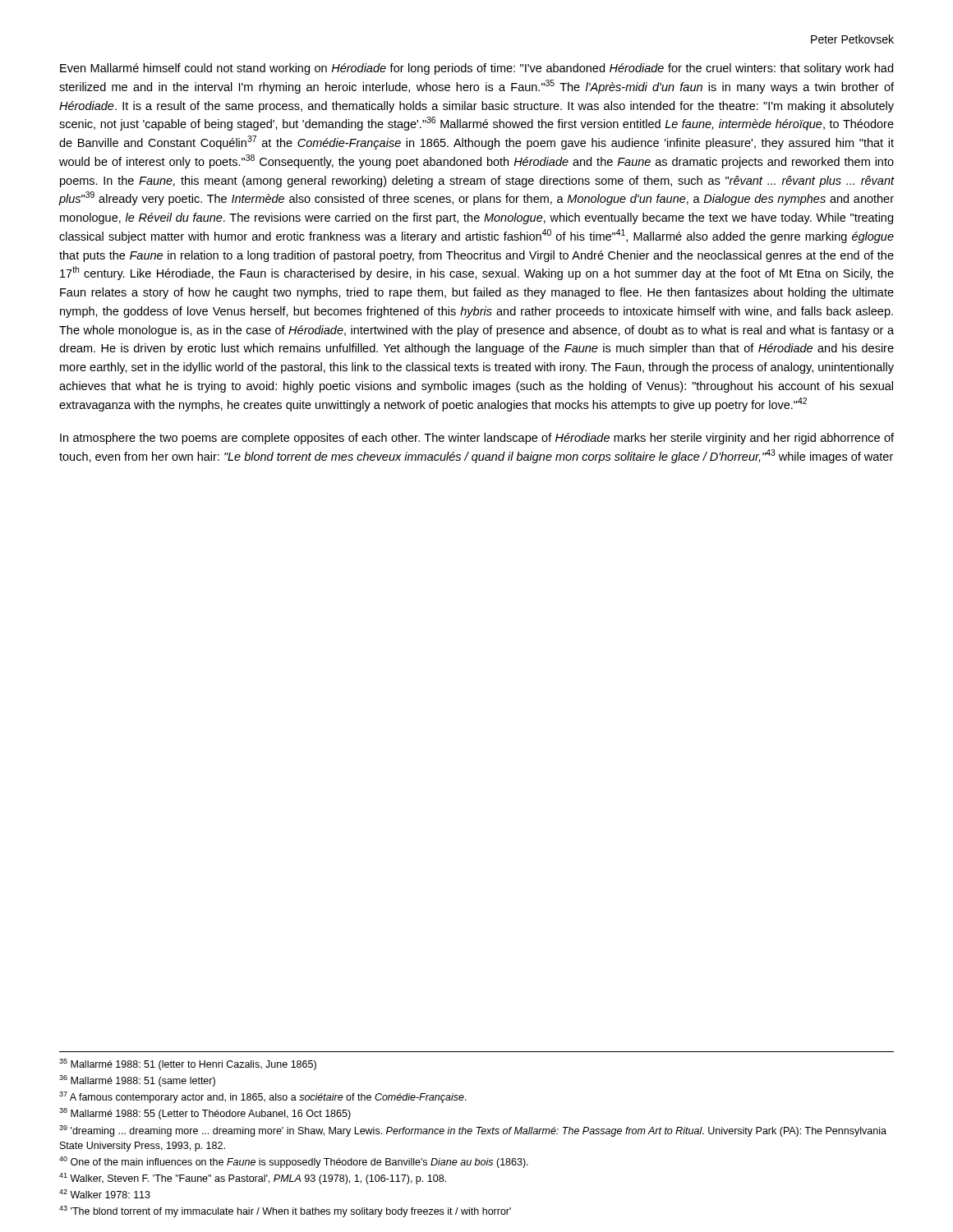Select the text block that says "Even Mallarmé himself could not stand working on"
This screenshot has height=1232, width=953.
476,263
